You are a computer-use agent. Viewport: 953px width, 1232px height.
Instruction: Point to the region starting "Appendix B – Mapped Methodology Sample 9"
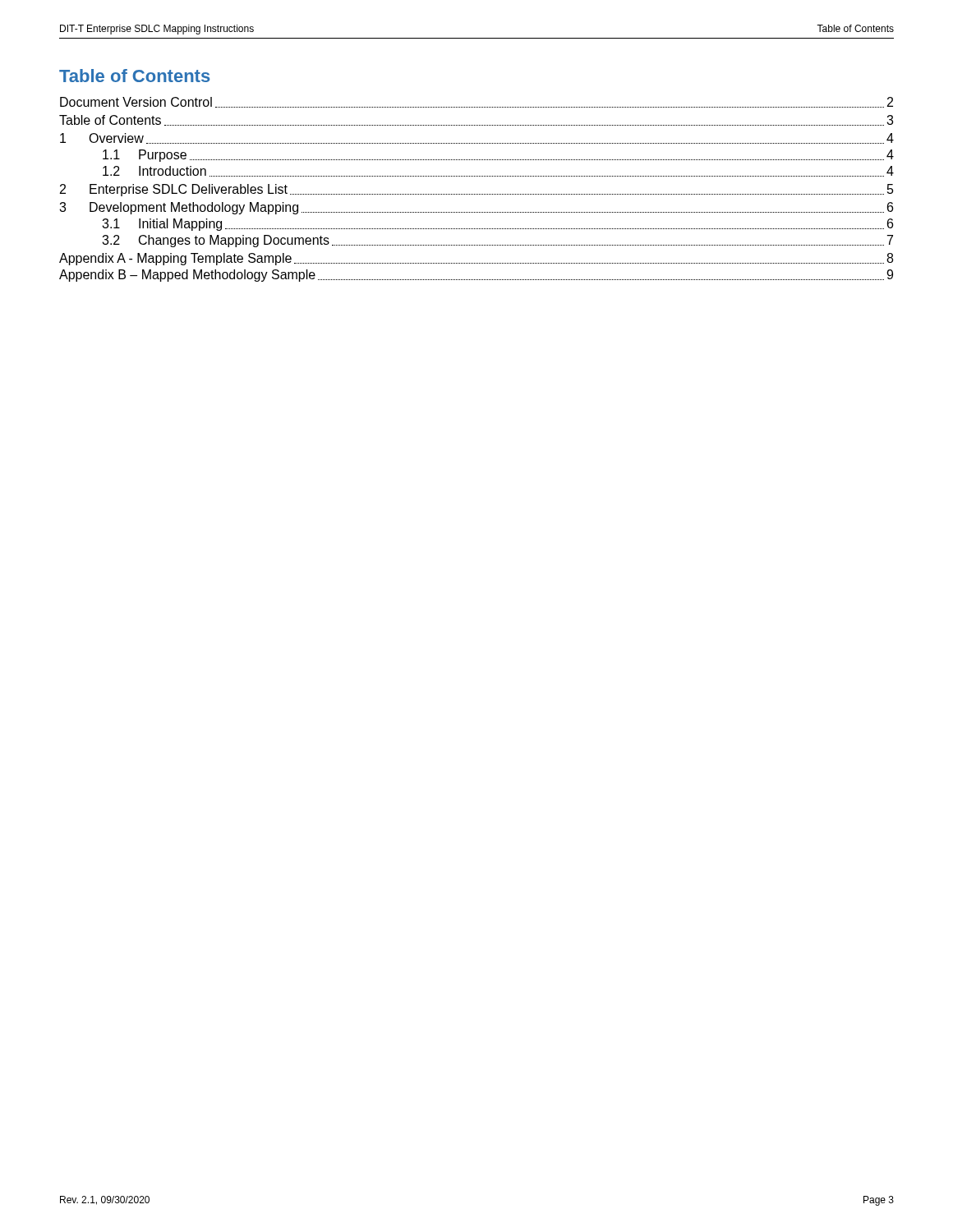click(476, 275)
